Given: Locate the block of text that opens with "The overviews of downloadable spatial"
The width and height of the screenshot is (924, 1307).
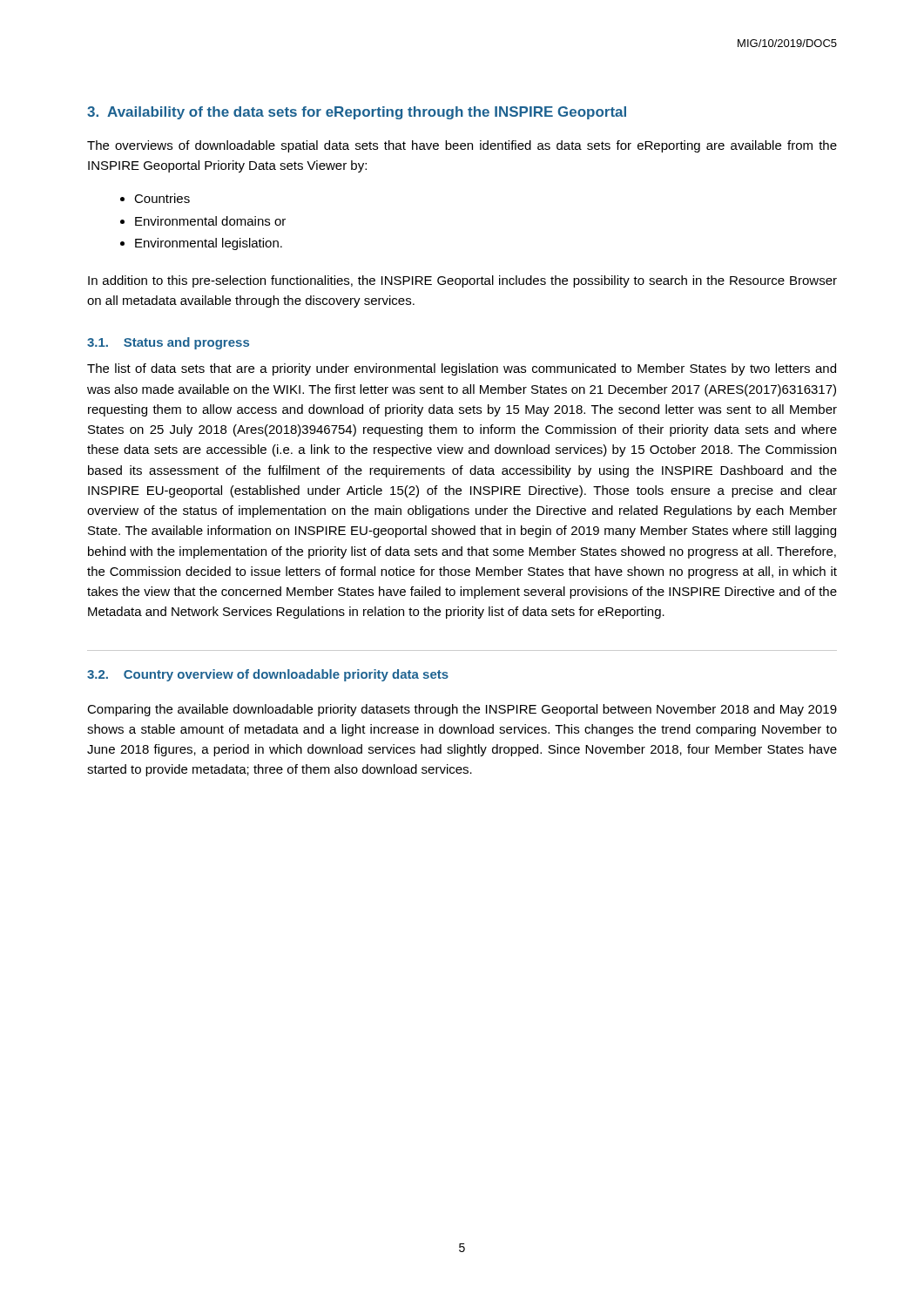Looking at the screenshot, I should (462, 155).
